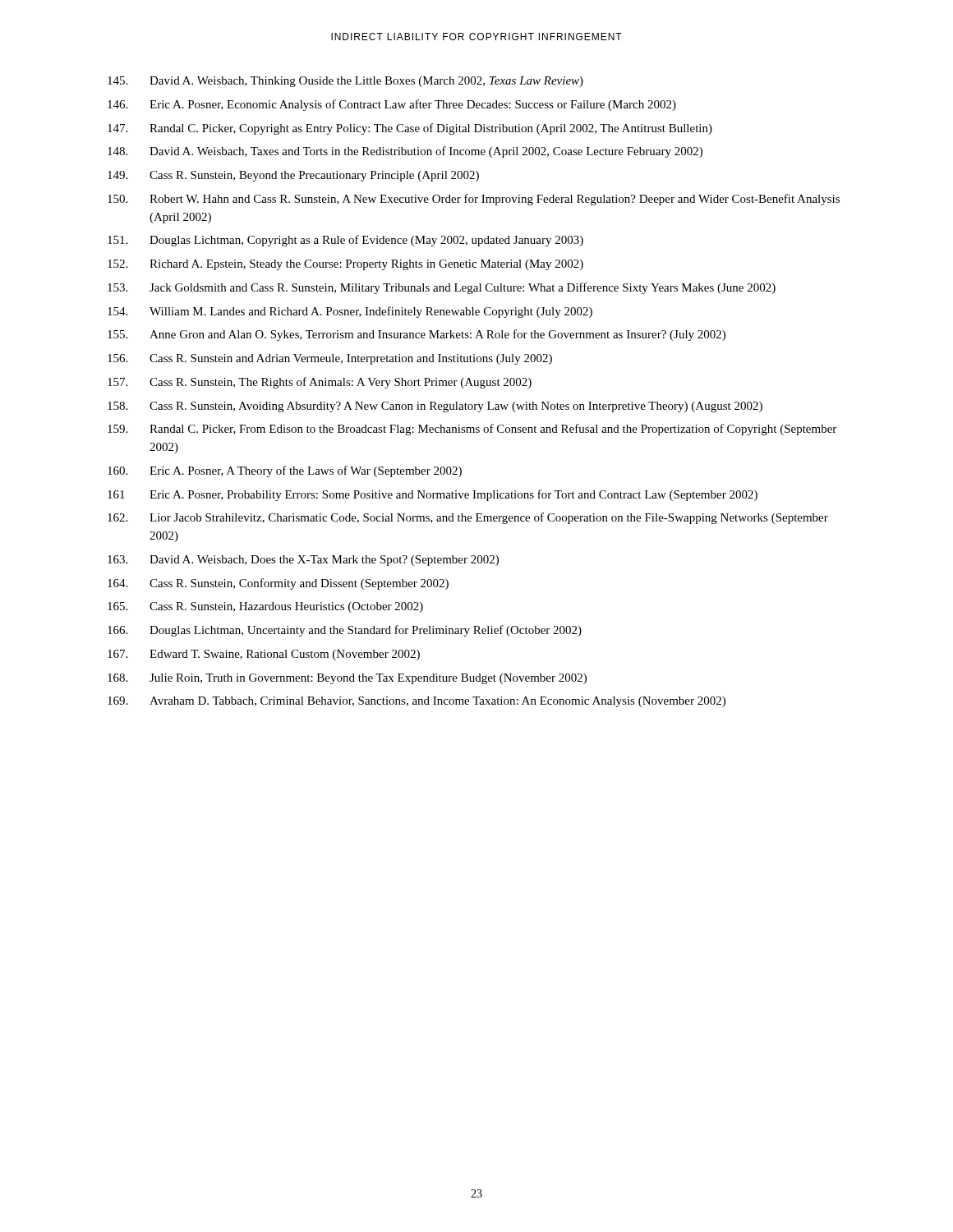The width and height of the screenshot is (953, 1232).
Task: Click on the list item that reads "147. Randal C. Picker, Copyright"
Action: click(476, 128)
